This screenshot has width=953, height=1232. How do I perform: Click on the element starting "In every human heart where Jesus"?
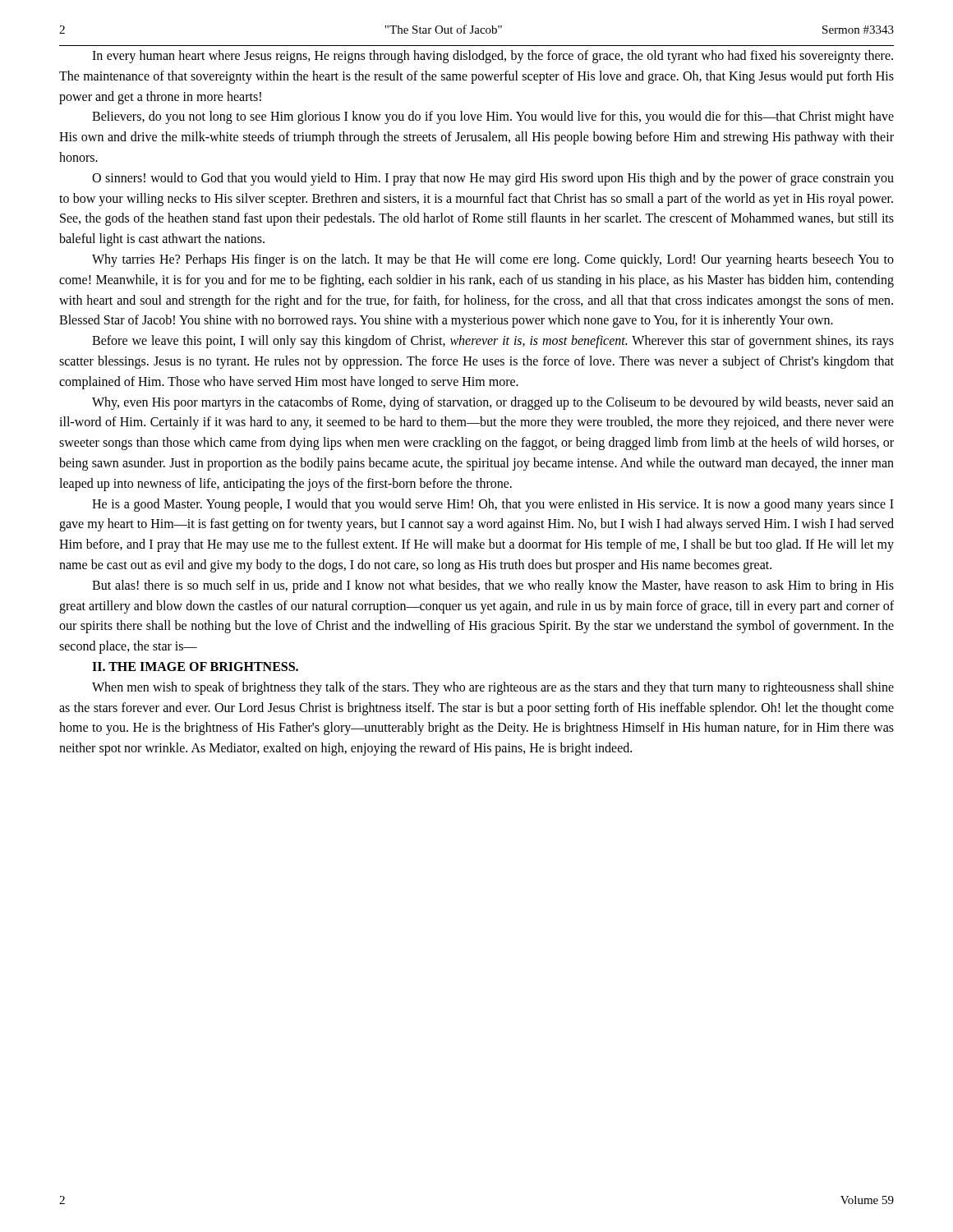[476, 76]
